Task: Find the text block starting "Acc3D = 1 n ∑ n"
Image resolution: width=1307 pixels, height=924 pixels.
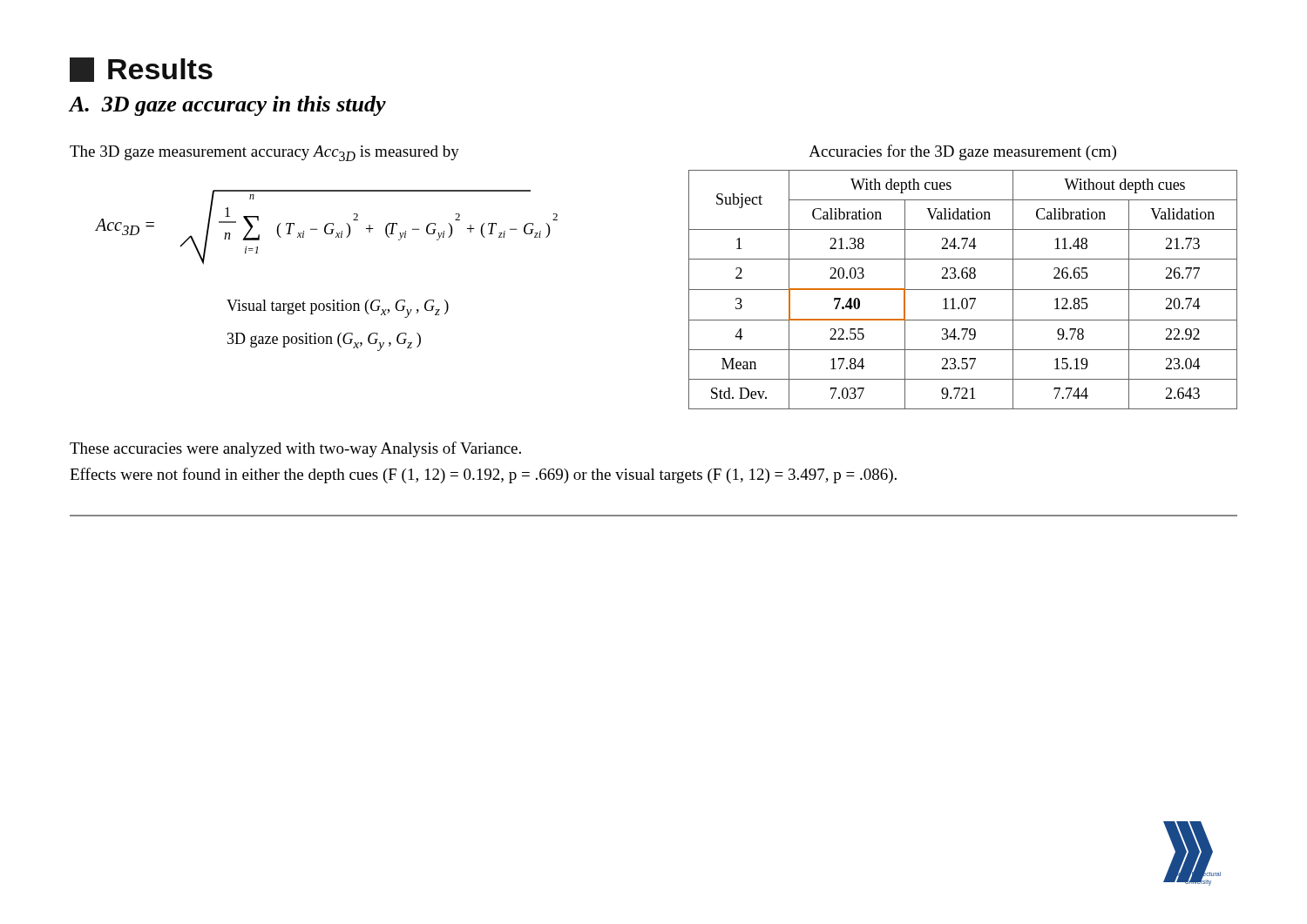Action: 327,227
